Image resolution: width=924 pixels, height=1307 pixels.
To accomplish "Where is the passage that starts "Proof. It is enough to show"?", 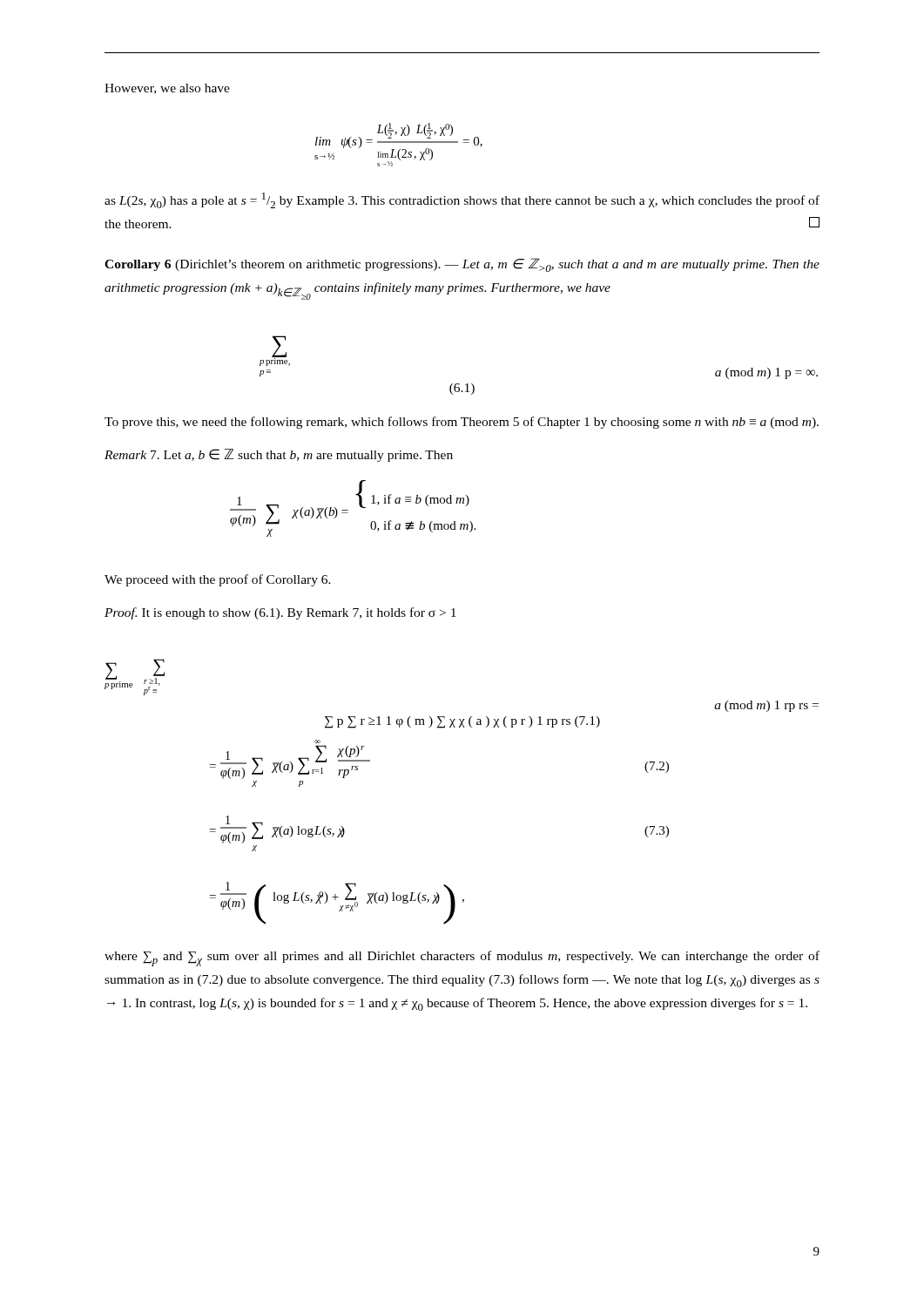I will click(x=281, y=612).
